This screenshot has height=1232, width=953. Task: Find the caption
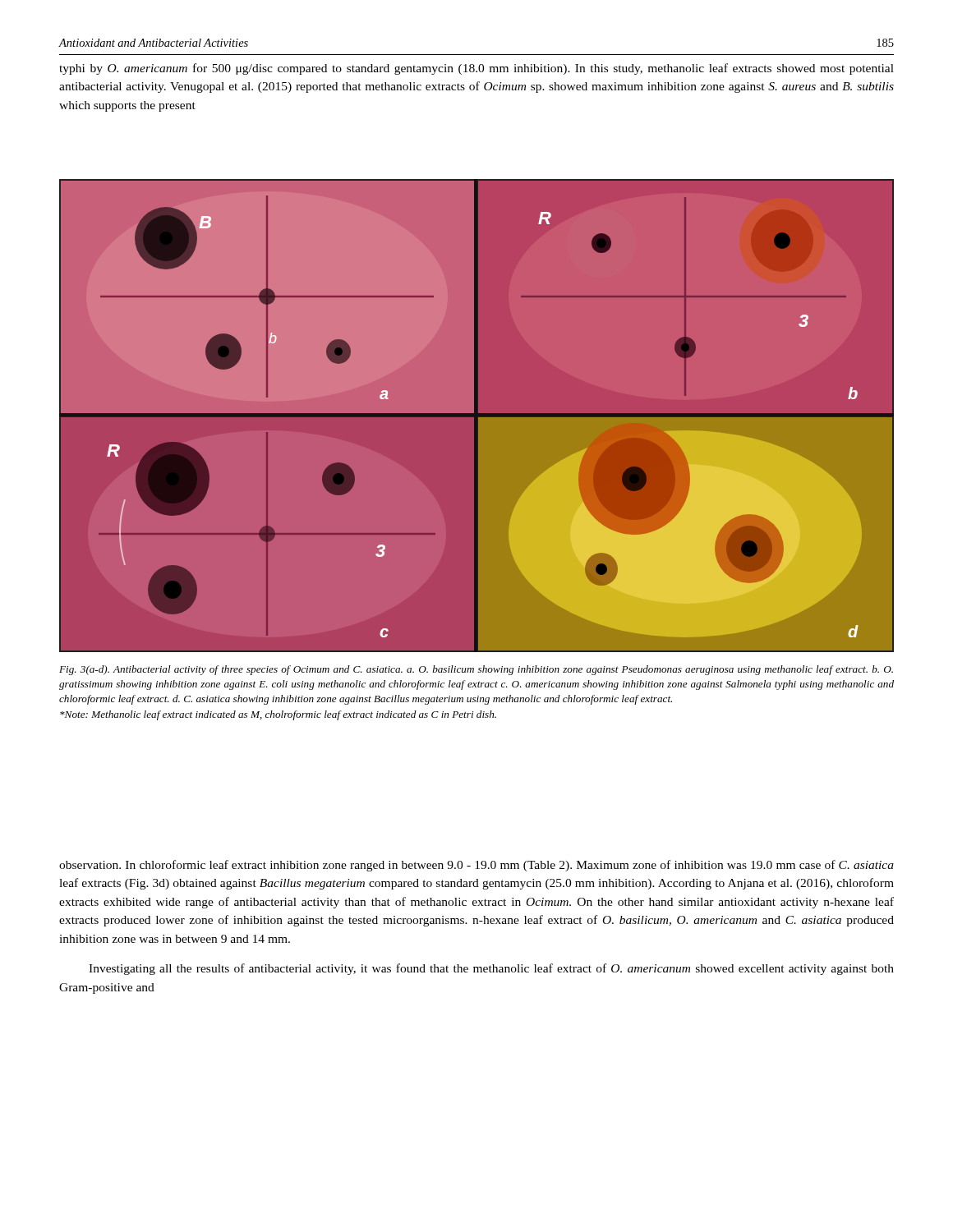pos(476,691)
